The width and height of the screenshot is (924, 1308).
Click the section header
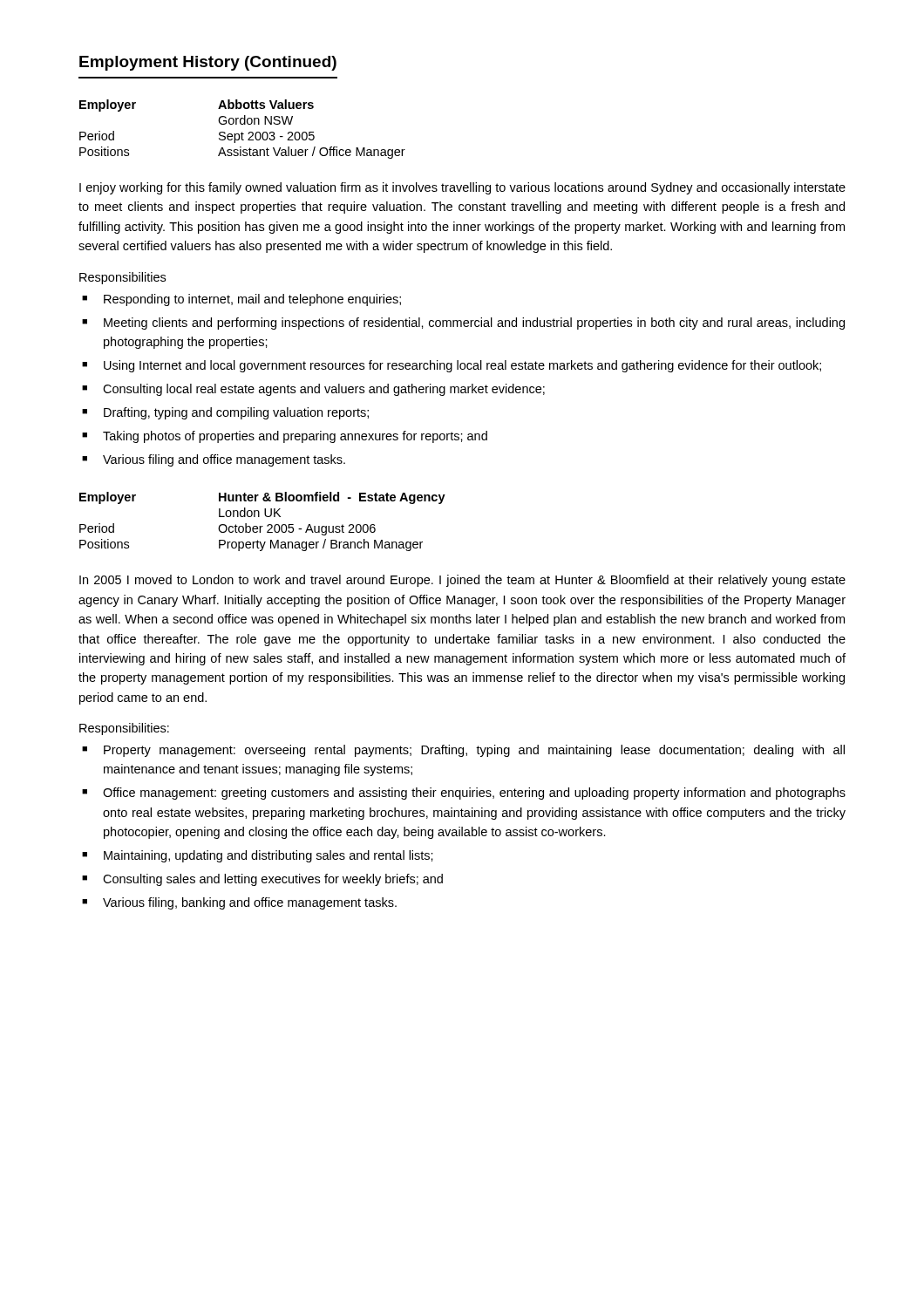click(x=208, y=61)
